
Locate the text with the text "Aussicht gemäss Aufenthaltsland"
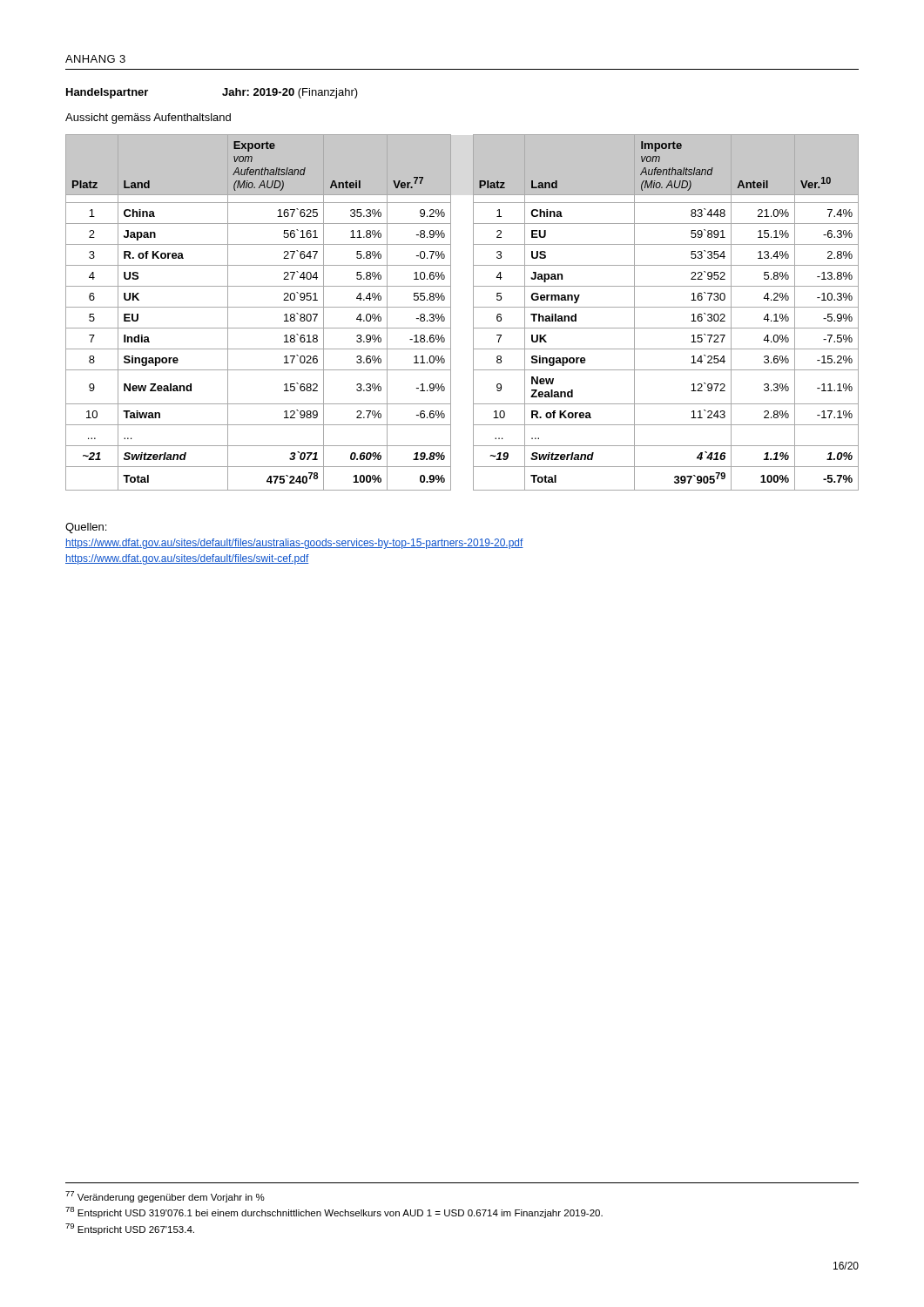[x=148, y=117]
